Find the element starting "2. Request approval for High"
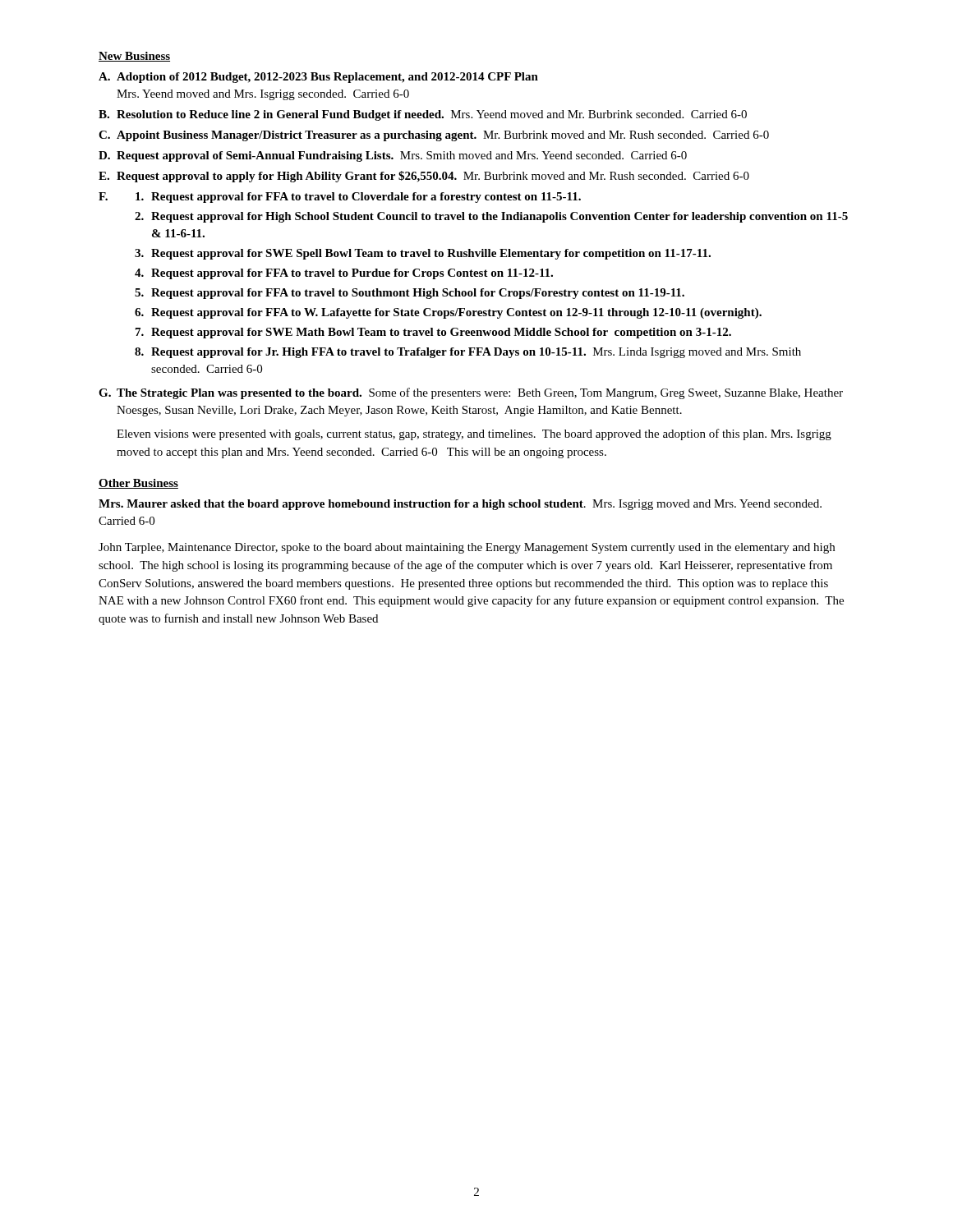 495,225
